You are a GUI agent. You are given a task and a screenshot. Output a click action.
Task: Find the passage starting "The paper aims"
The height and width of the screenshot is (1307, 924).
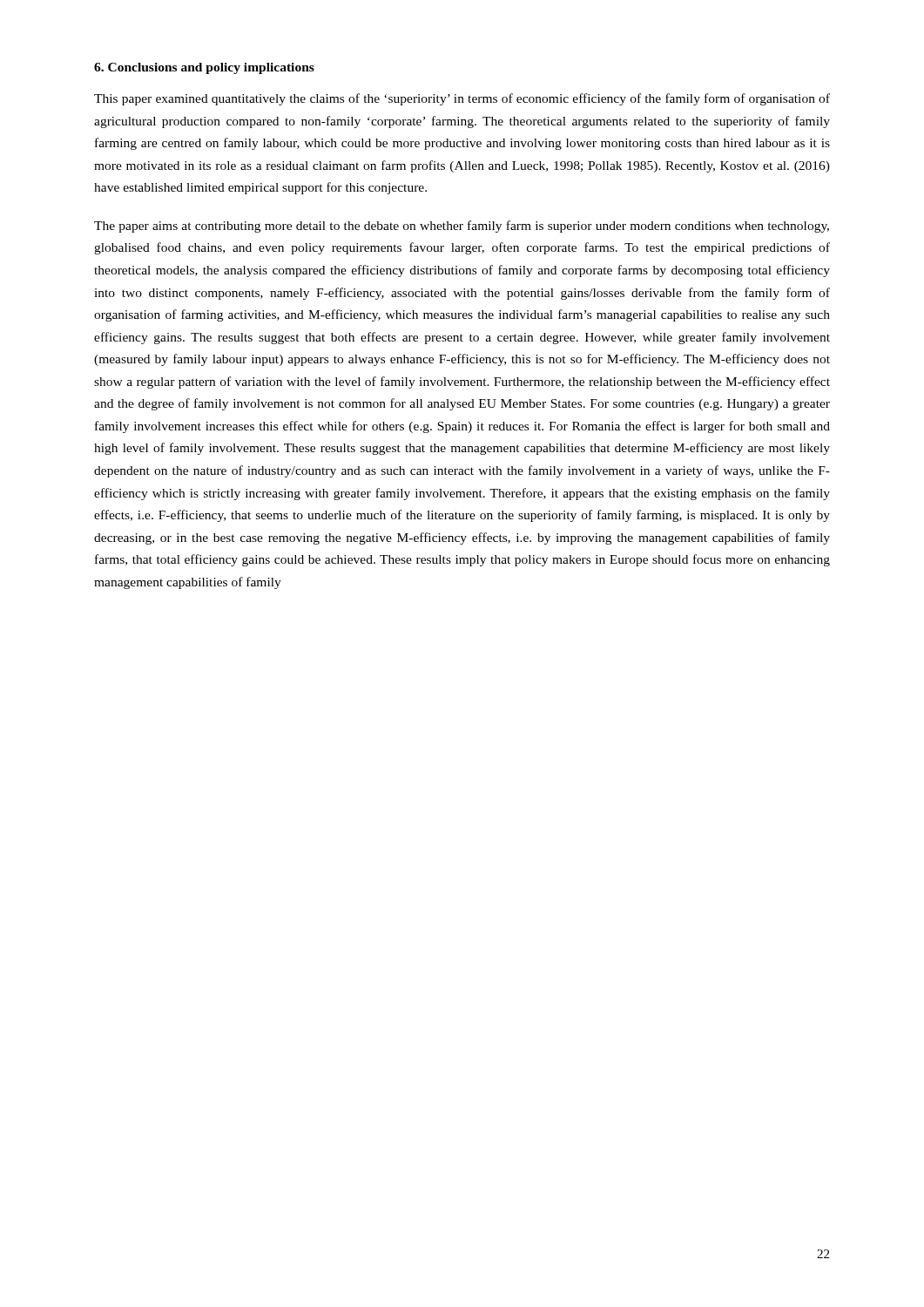tap(462, 403)
